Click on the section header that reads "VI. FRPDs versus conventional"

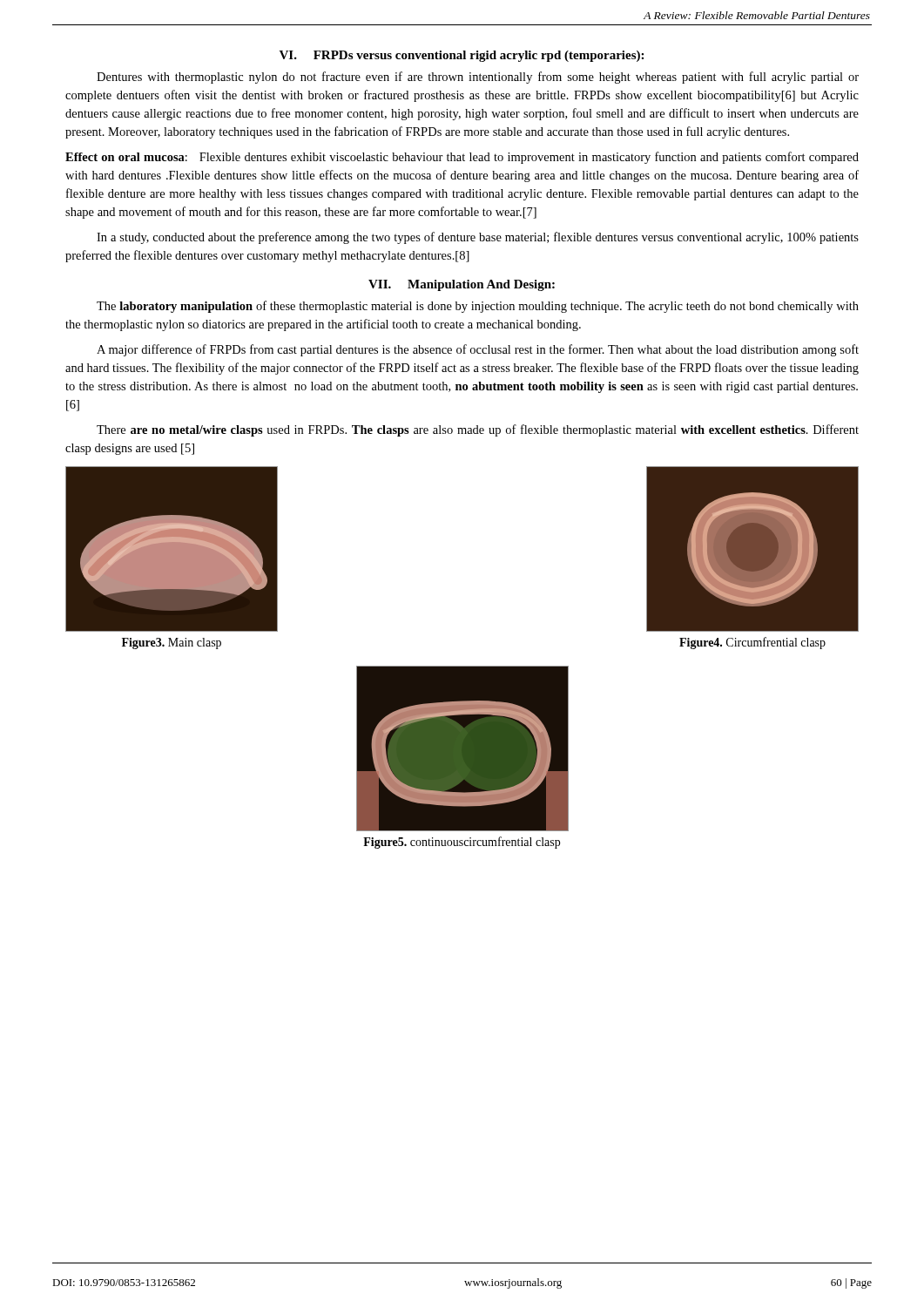[462, 55]
